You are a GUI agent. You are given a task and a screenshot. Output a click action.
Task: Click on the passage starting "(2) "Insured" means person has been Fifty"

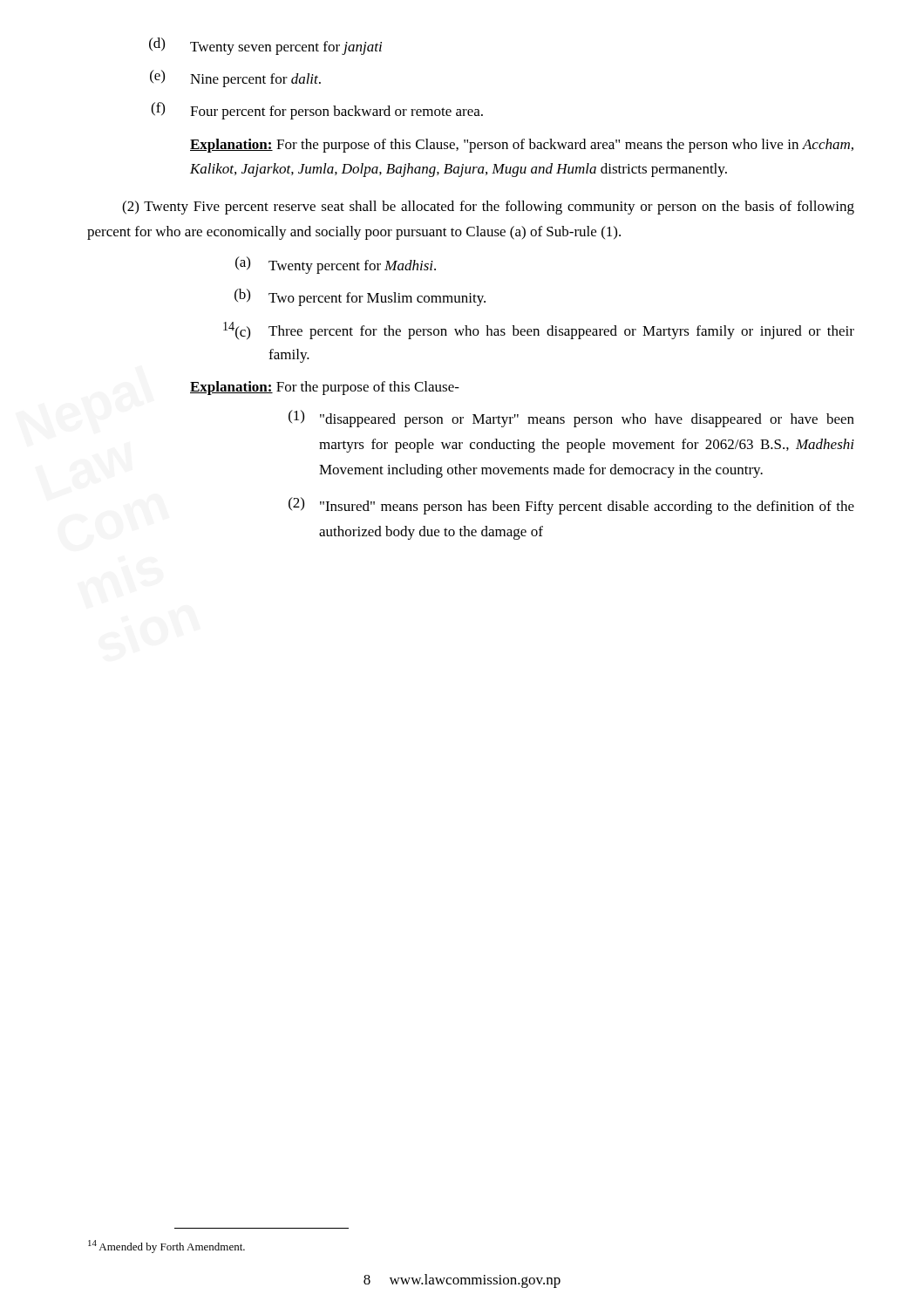(558, 520)
